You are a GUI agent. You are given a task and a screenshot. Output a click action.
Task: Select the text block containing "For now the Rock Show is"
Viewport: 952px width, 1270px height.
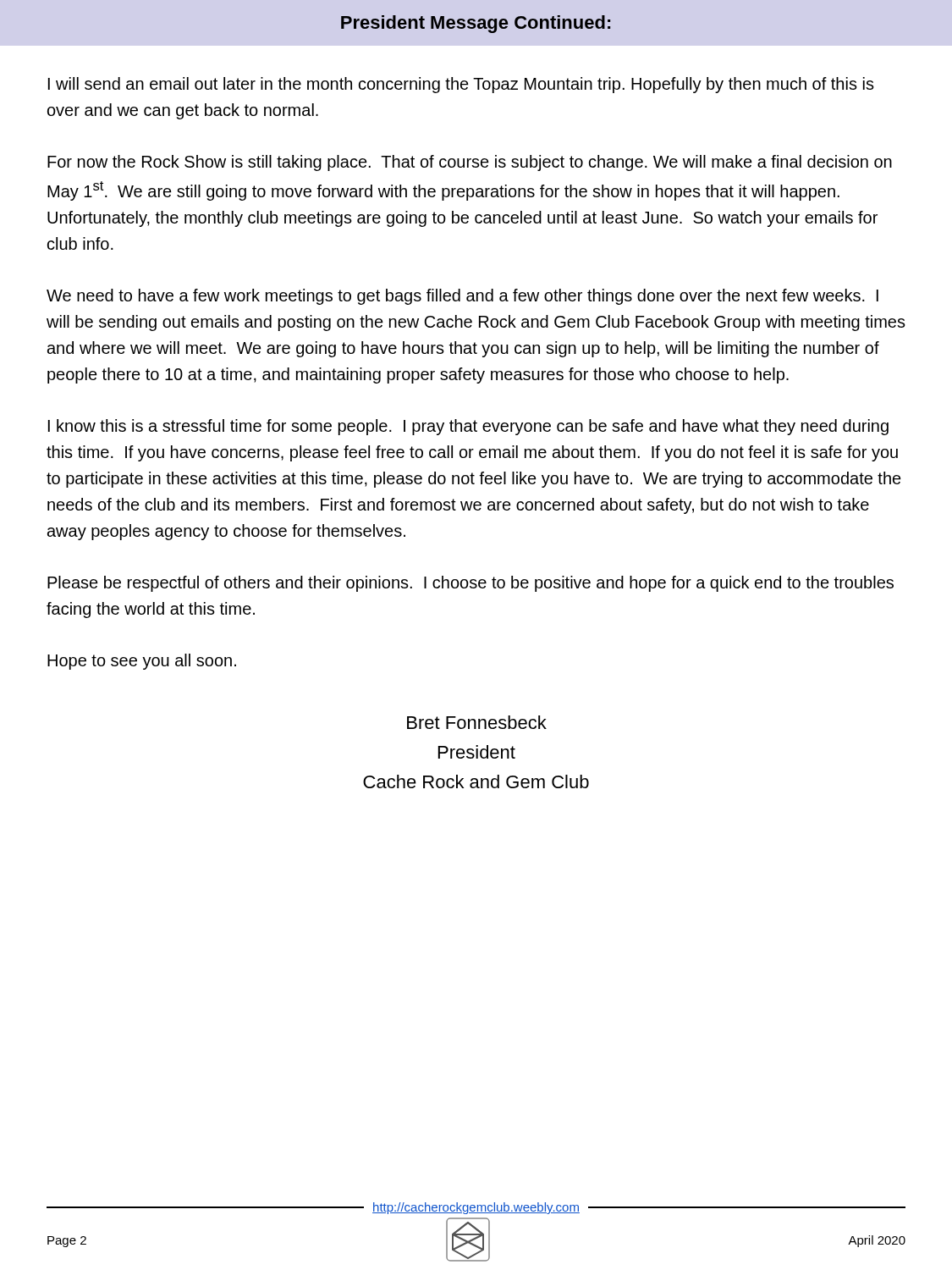pos(470,203)
